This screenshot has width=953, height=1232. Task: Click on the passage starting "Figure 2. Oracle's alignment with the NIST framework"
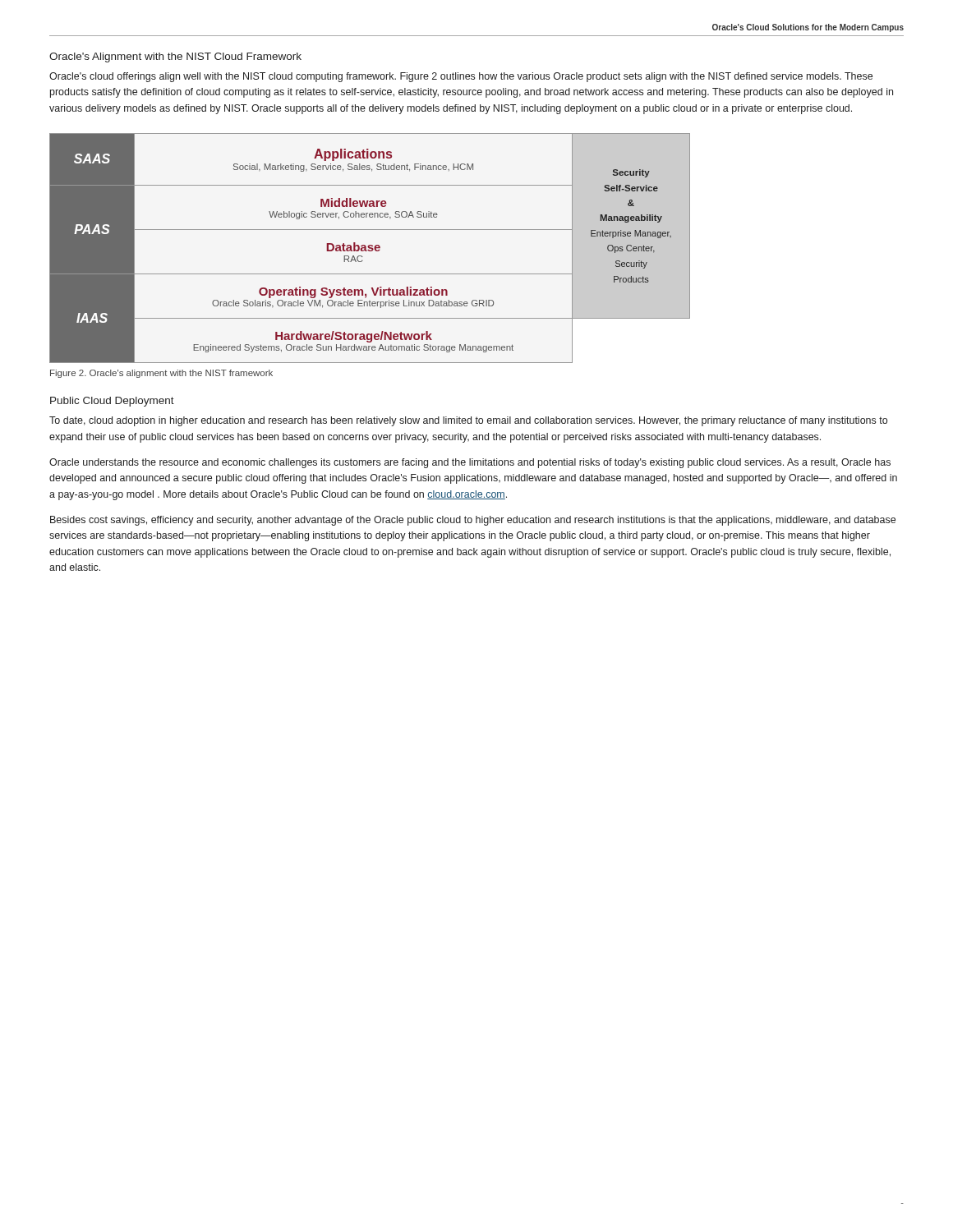tap(161, 373)
